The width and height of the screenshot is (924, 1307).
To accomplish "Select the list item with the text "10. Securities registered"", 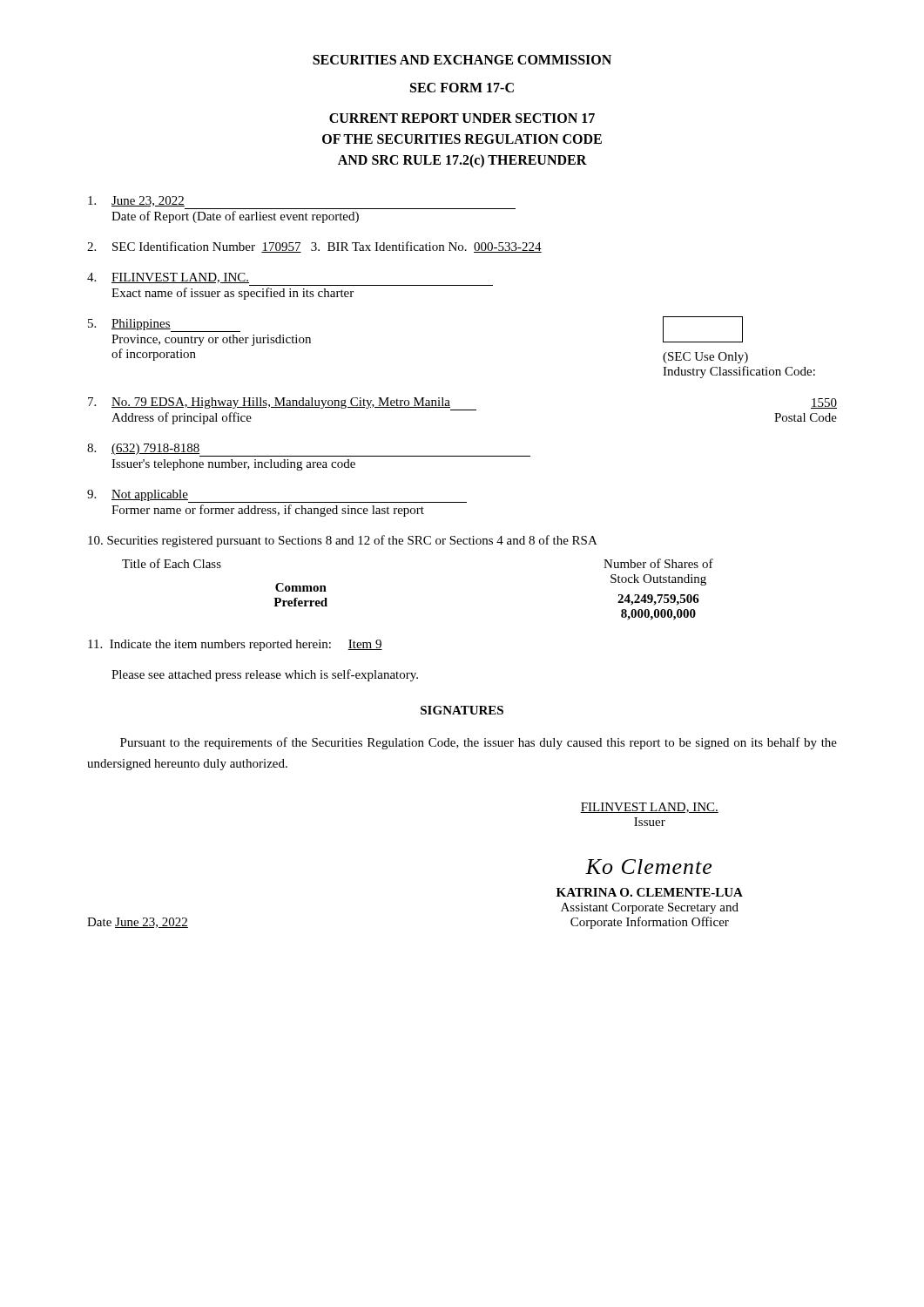I will click(x=343, y=541).
